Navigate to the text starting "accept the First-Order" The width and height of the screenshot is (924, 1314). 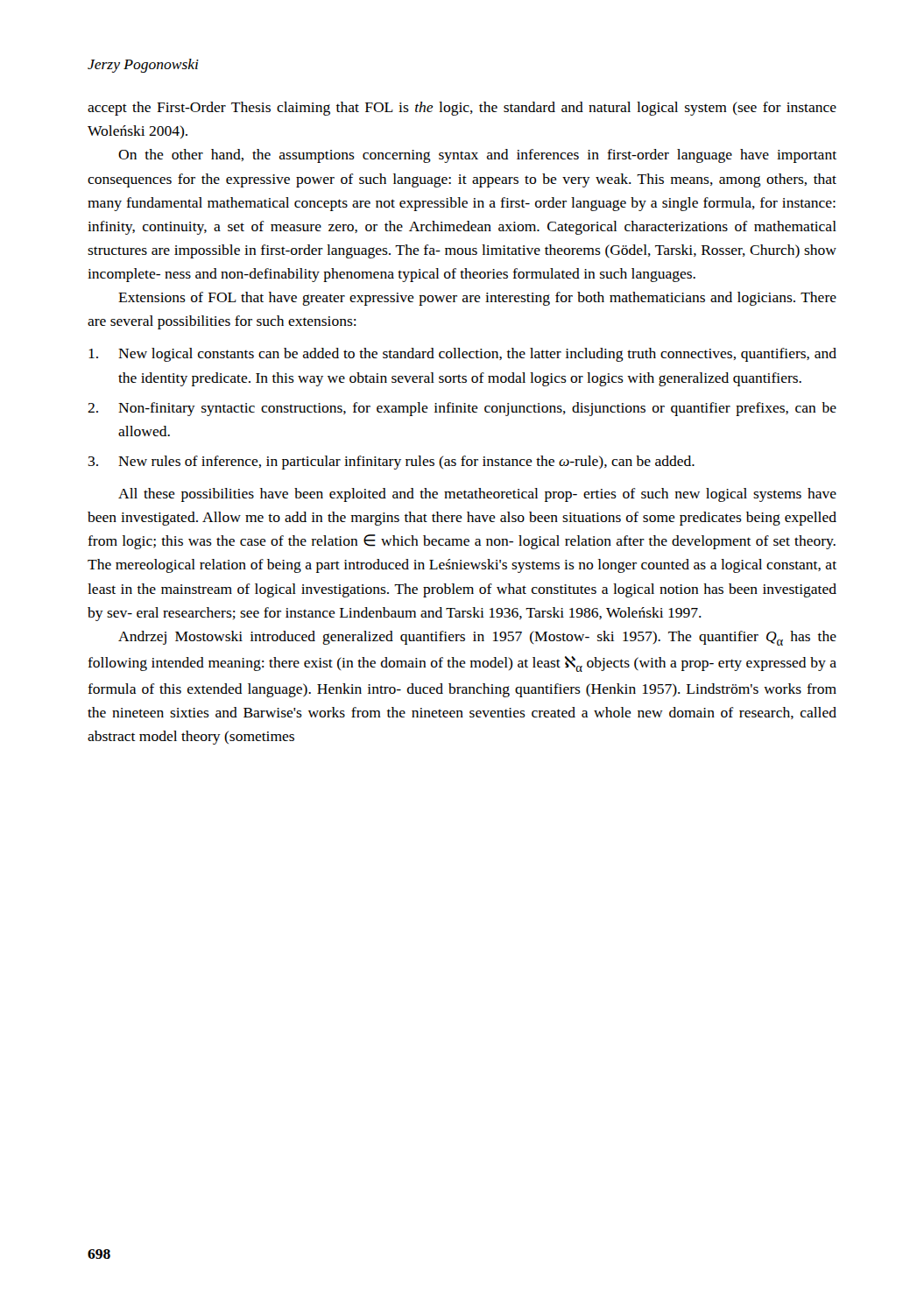(462, 119)
